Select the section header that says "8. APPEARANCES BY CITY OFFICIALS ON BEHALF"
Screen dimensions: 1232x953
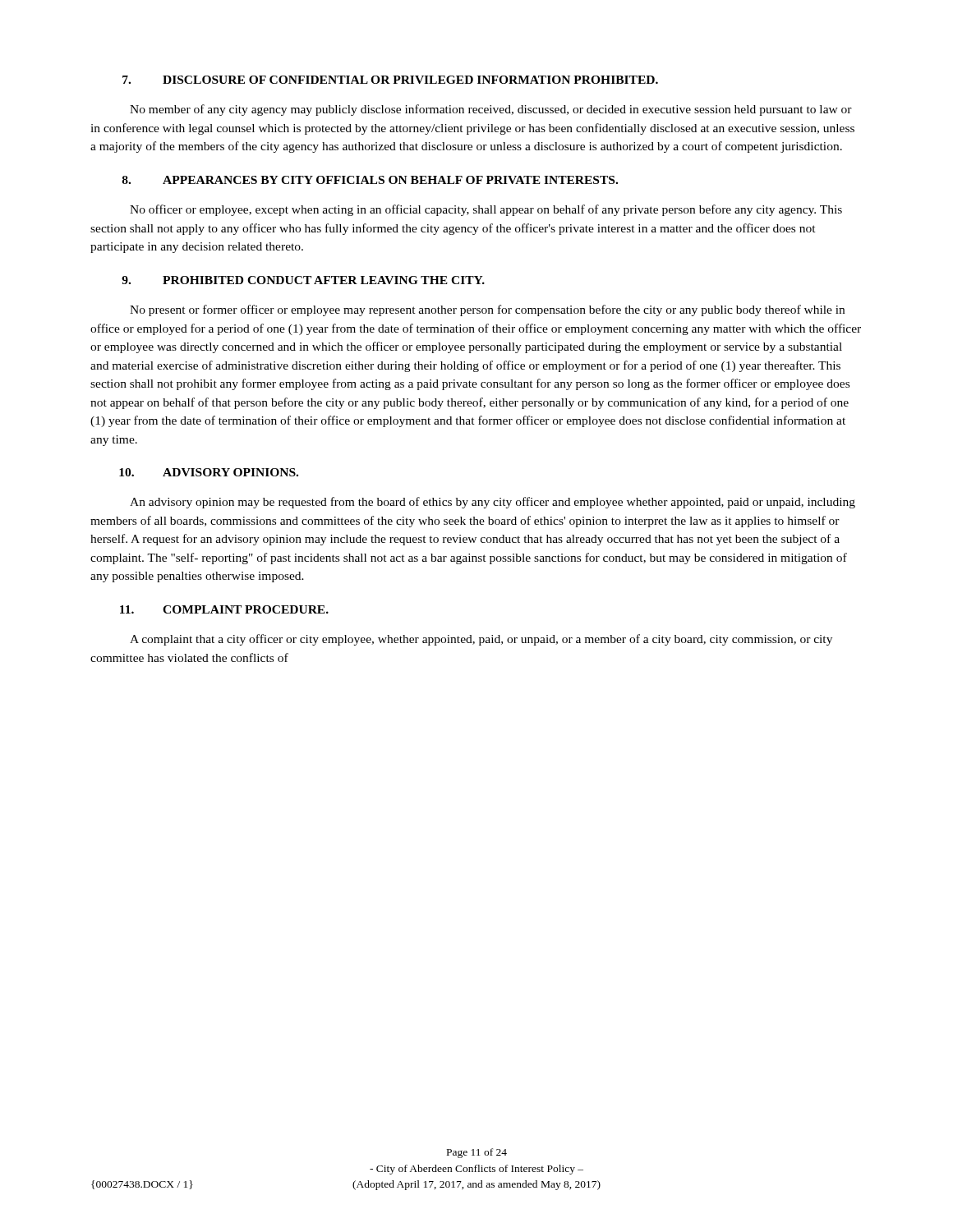click(476, 180)
